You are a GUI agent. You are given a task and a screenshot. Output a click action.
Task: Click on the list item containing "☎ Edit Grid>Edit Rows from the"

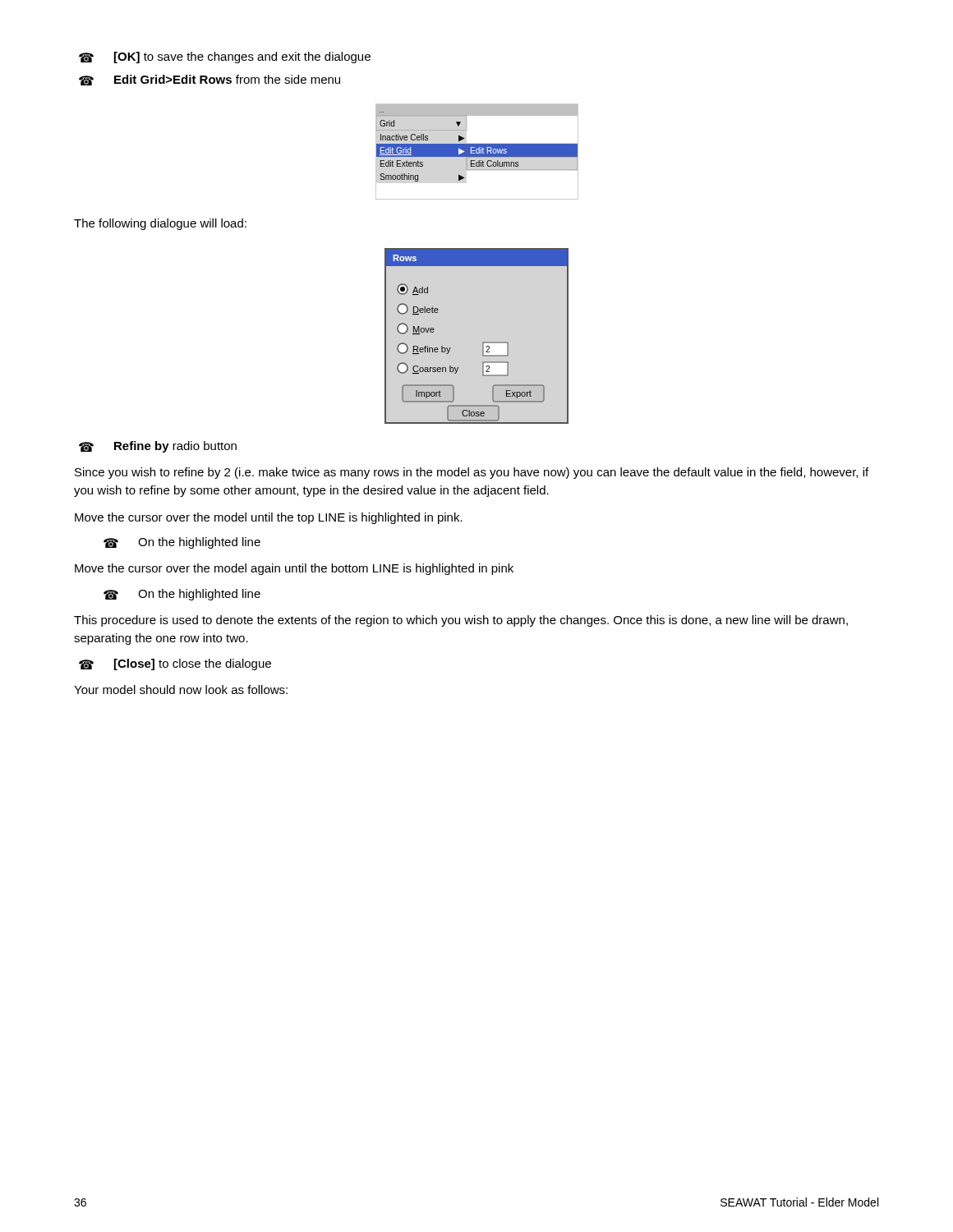pos(209,80)
